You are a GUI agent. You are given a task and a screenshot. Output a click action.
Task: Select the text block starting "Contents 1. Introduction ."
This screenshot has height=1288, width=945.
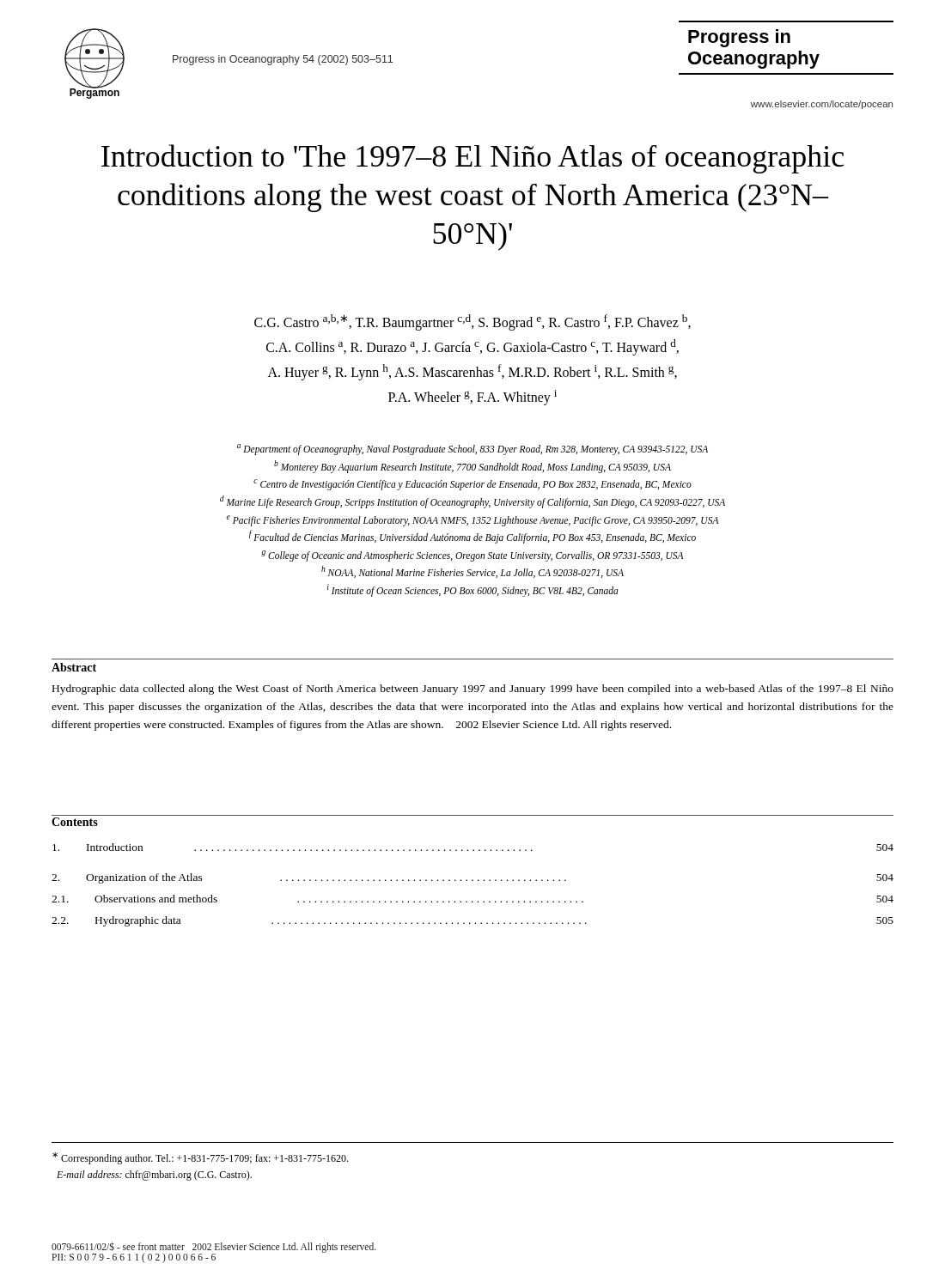(x=472, y=873)
